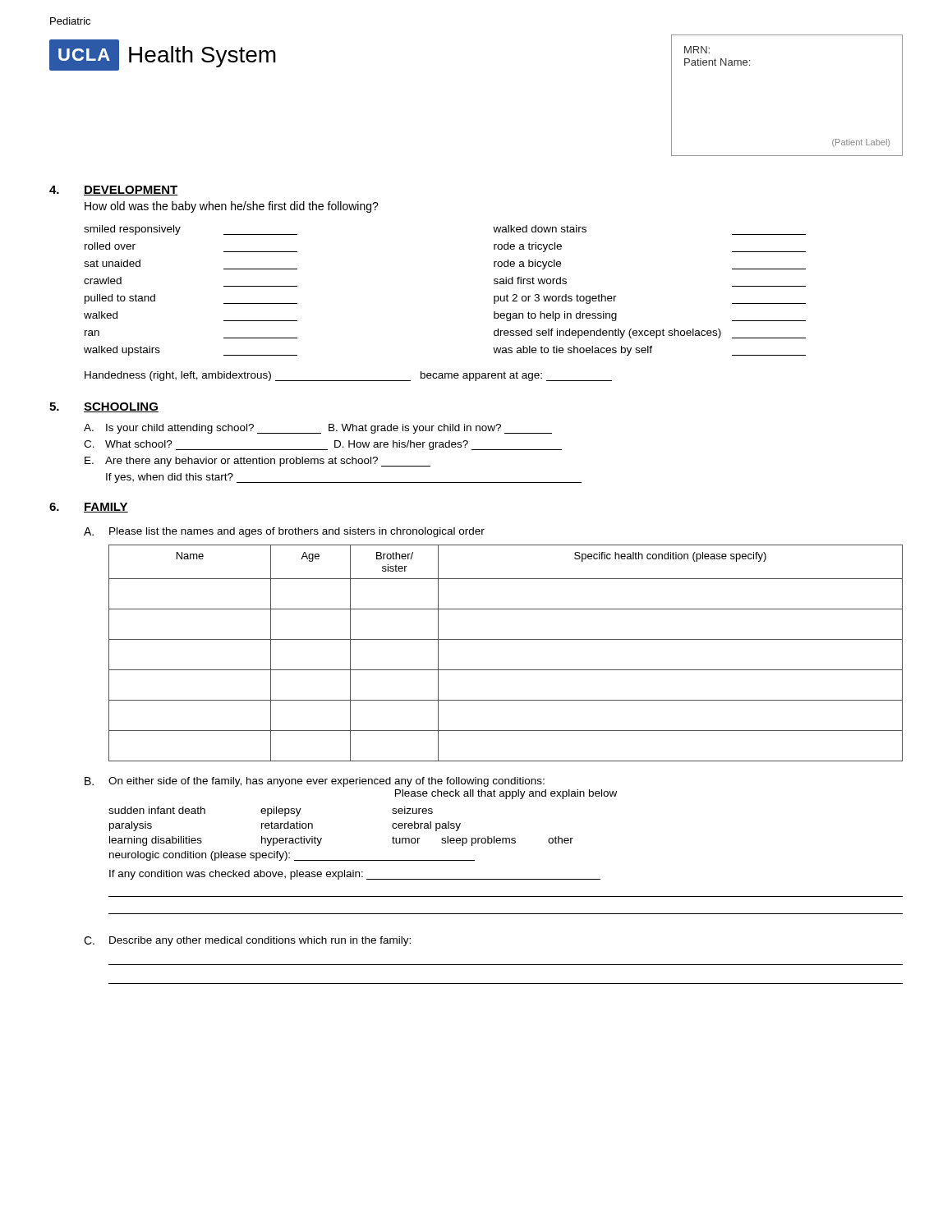Where does it say "walked down stairs"?
This screenshot has width=952, height=1232.
[540, 229]
